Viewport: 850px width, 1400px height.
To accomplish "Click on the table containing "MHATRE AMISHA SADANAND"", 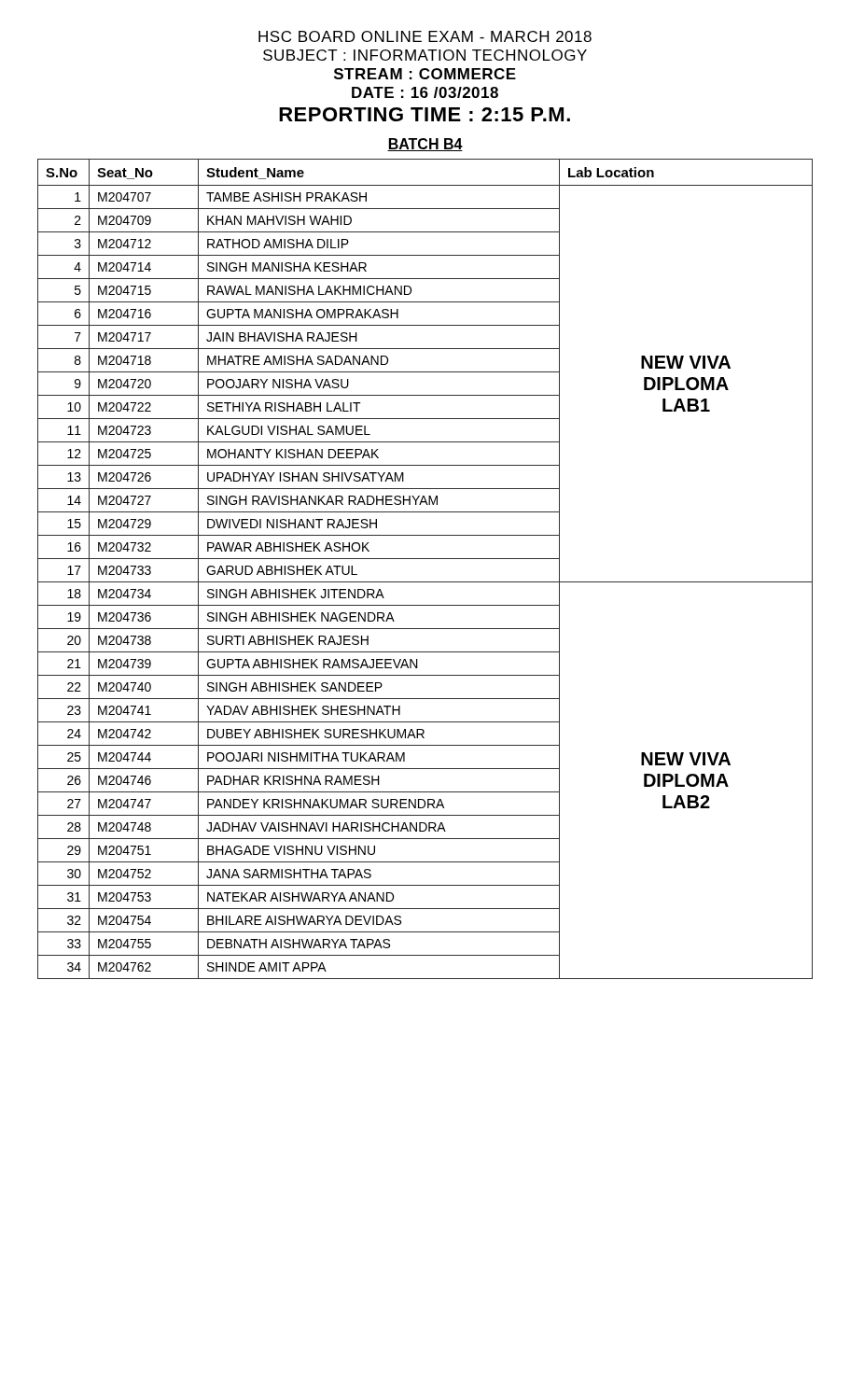I will point(425,569).
